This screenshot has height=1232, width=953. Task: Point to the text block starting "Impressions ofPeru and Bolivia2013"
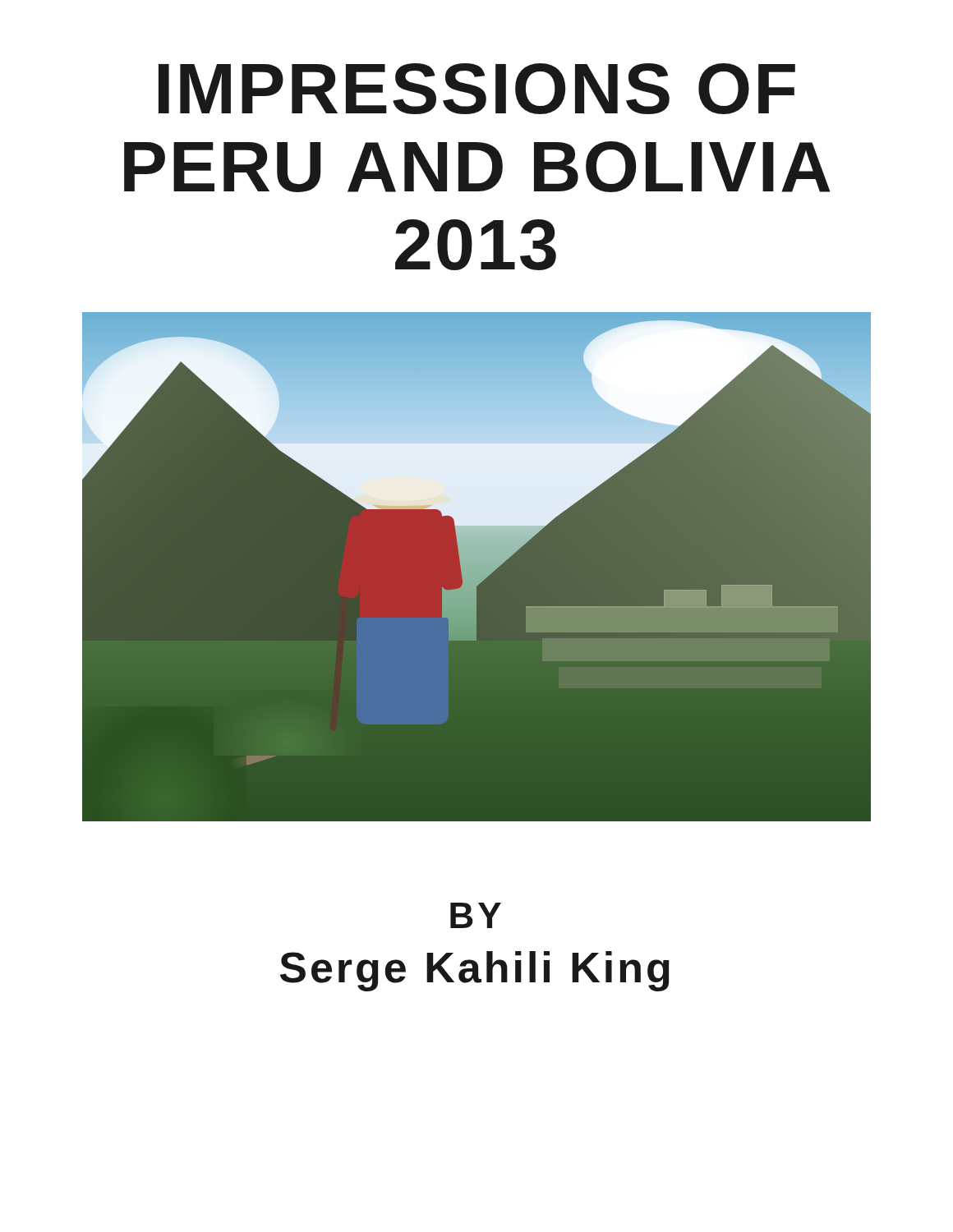point(476,166)
